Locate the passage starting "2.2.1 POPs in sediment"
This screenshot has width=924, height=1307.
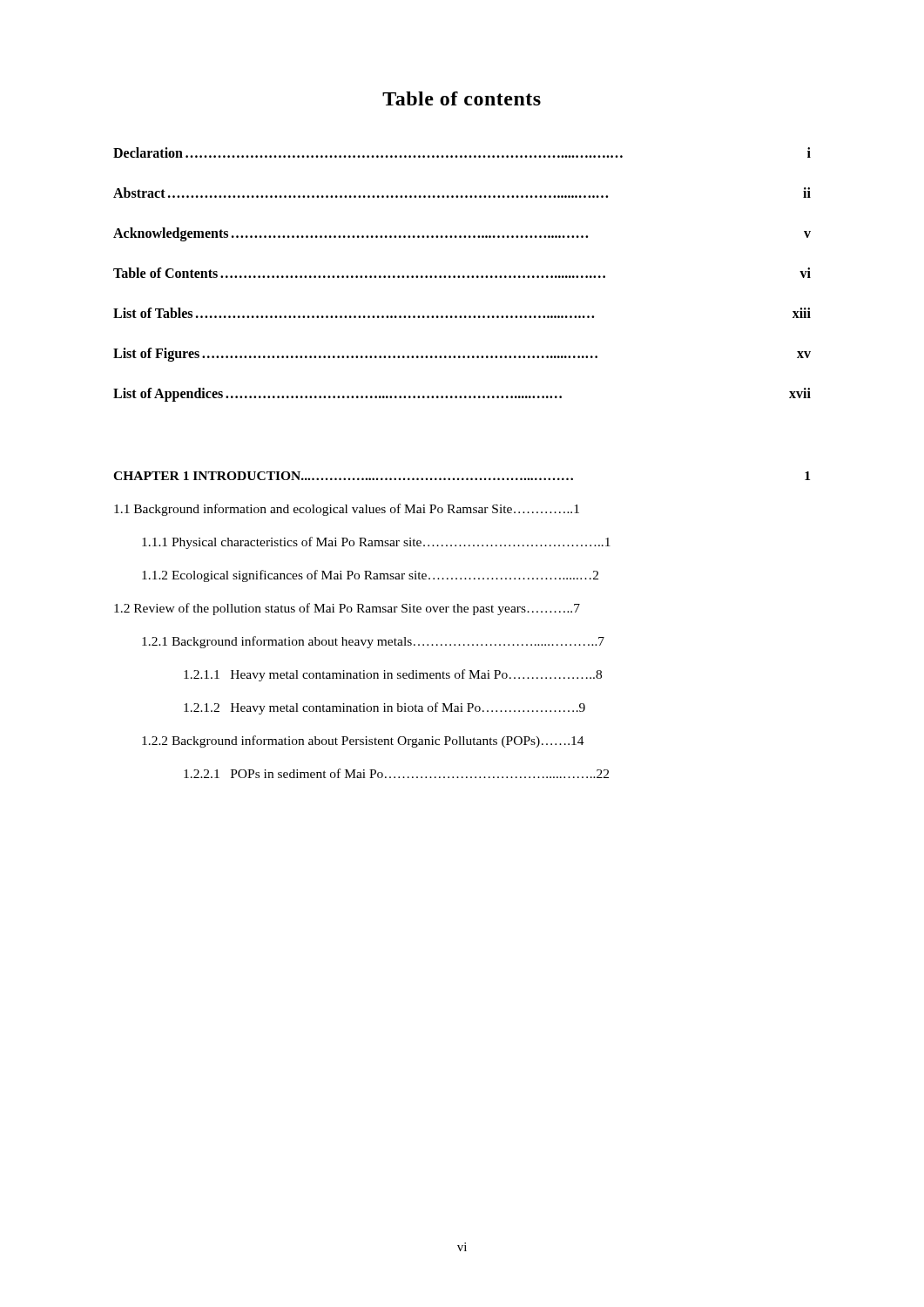tap(396, 774)
